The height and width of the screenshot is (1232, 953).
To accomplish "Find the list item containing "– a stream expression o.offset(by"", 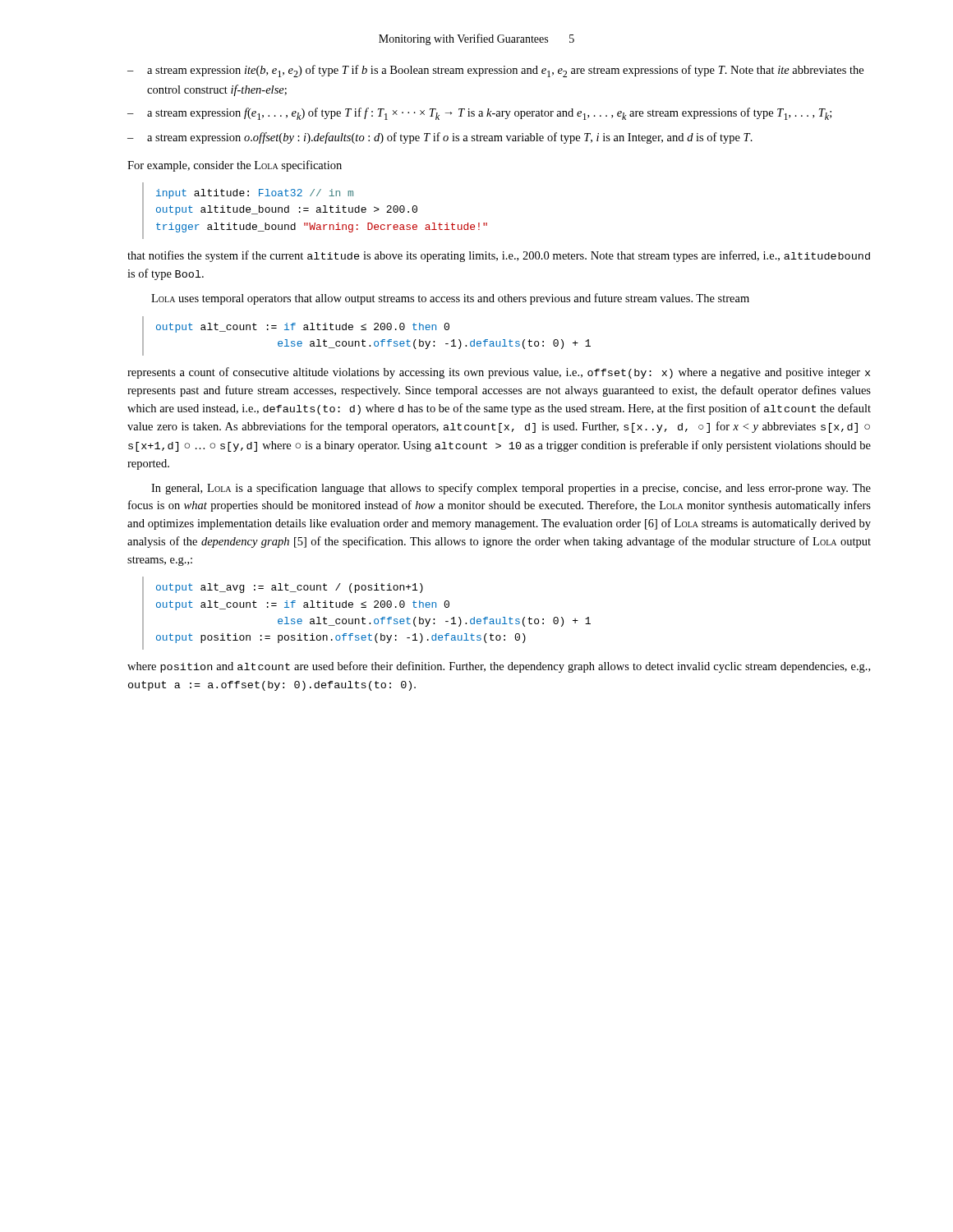I will coord(499,138).
